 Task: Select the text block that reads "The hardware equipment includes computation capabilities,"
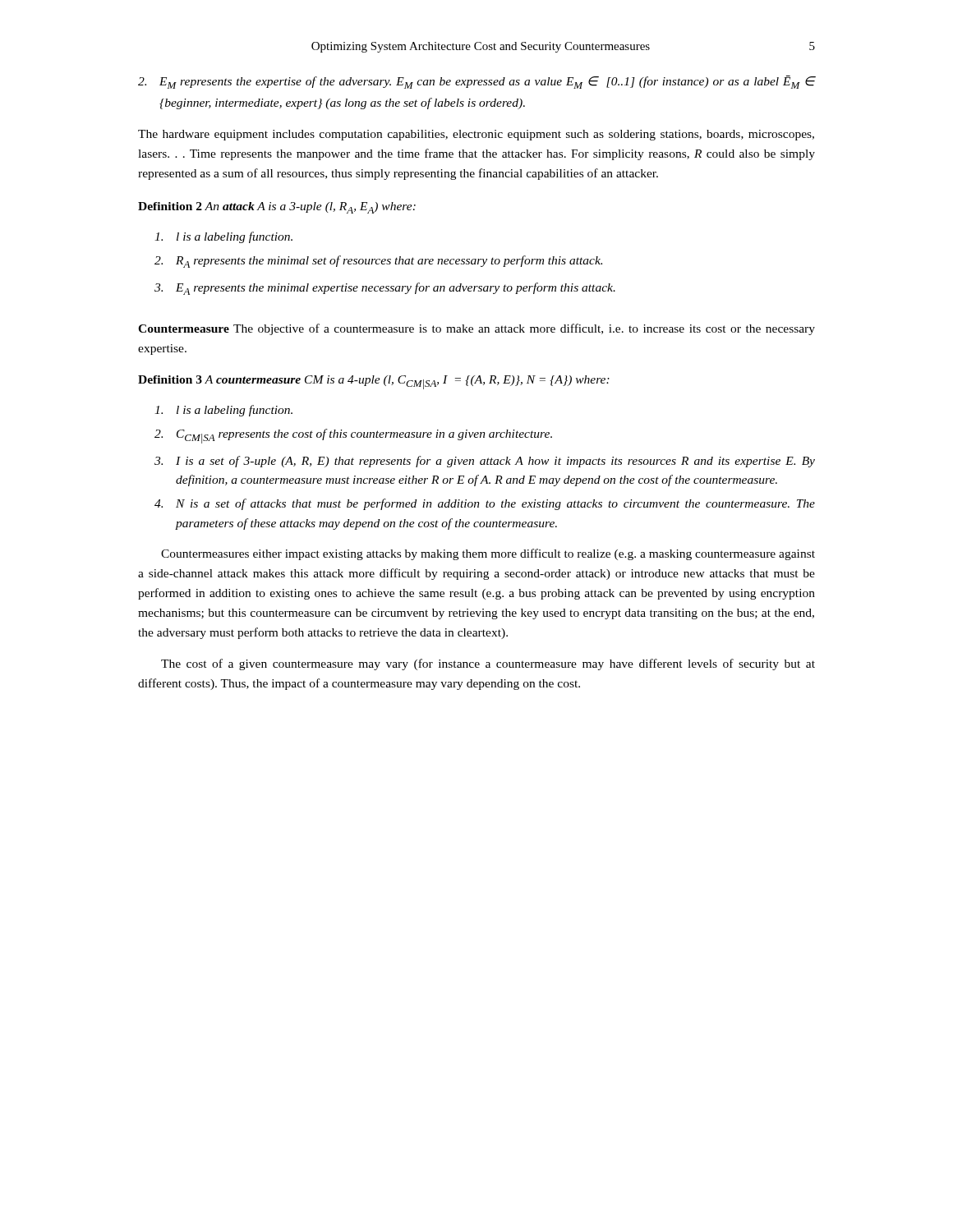pyautogui.click(x=476, y=153)
